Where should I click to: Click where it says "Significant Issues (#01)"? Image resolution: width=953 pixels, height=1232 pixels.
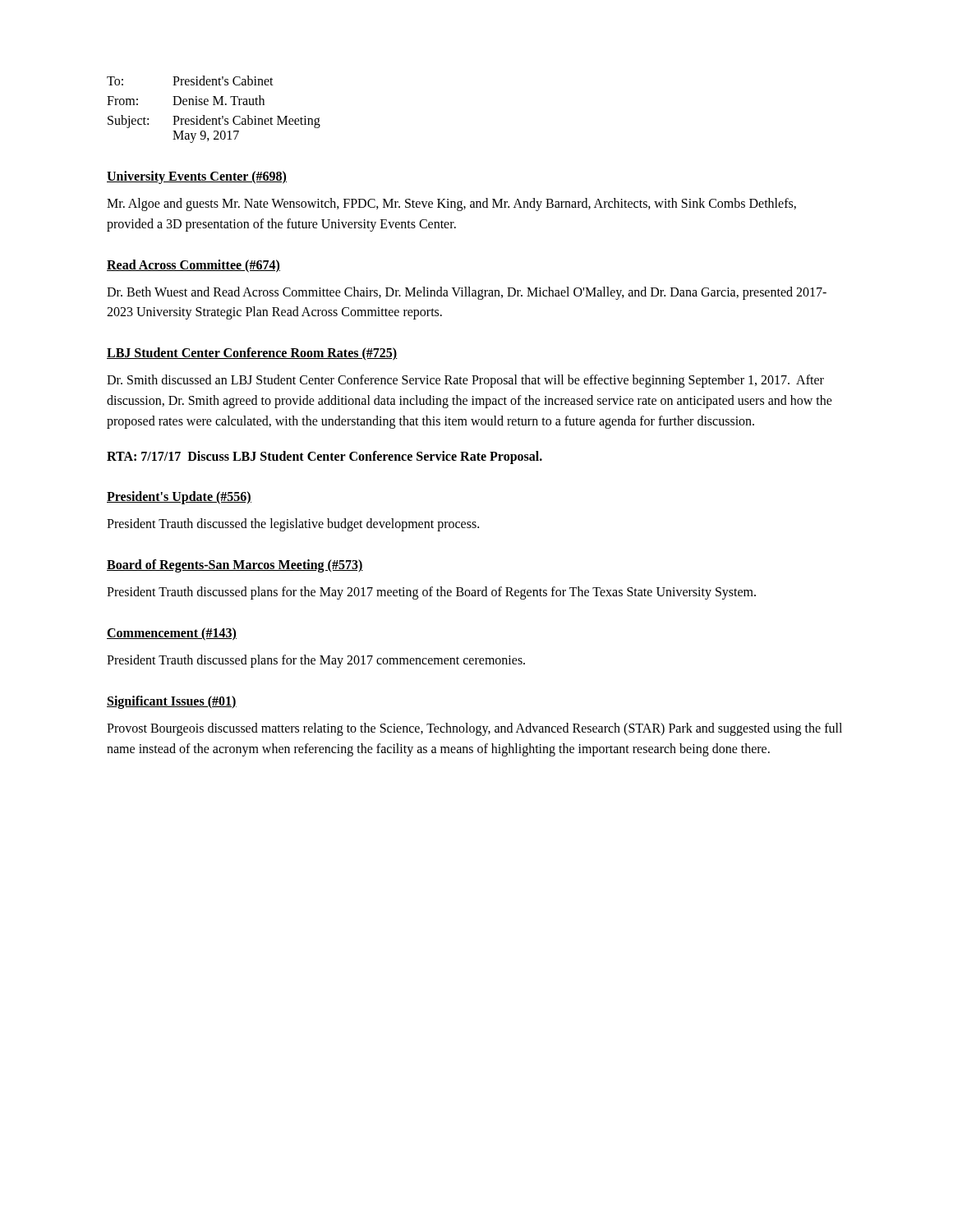tap(171, 701)
